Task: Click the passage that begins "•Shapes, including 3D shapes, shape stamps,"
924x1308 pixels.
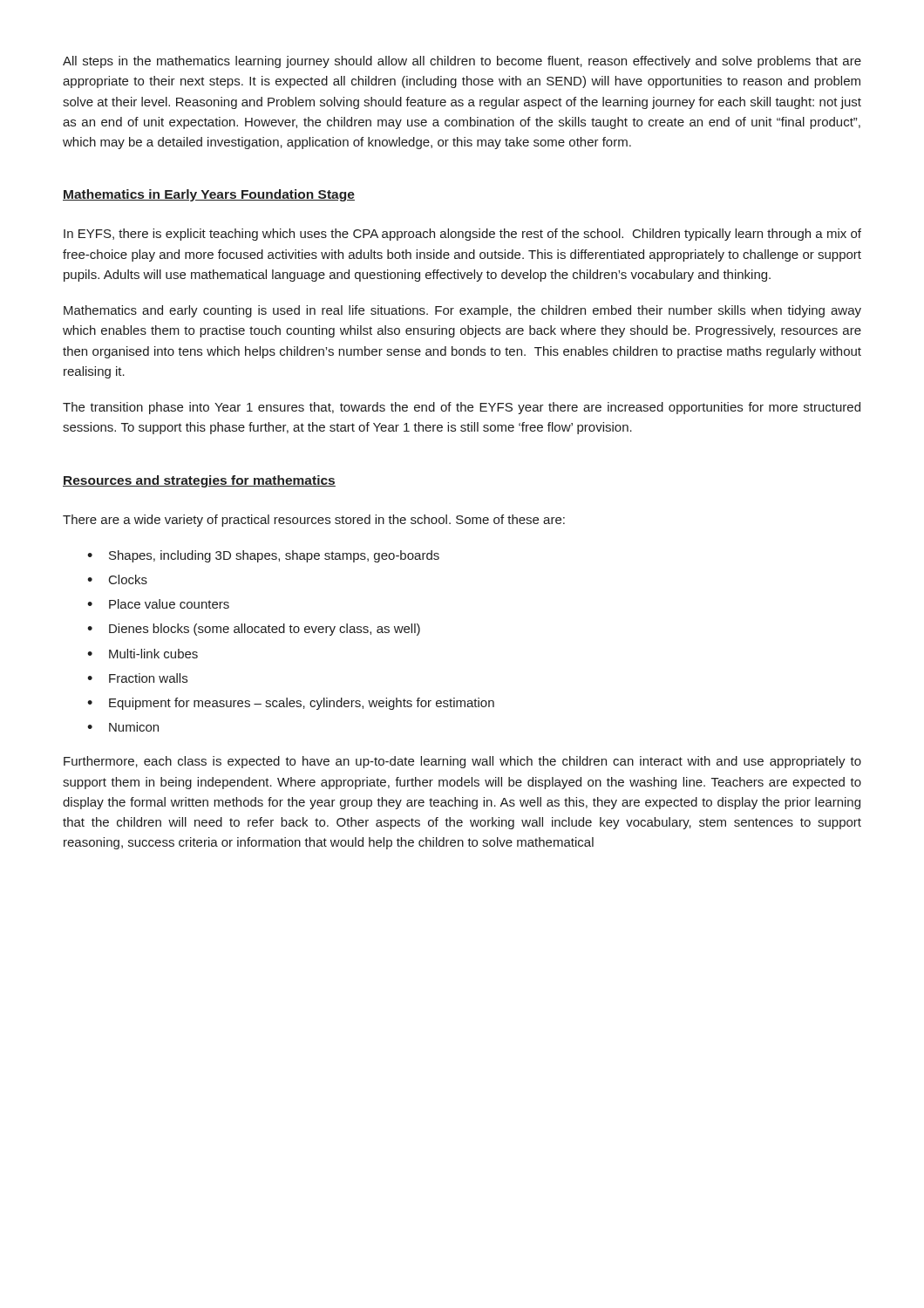Action: pyautogui.click(x=263, y=556)
